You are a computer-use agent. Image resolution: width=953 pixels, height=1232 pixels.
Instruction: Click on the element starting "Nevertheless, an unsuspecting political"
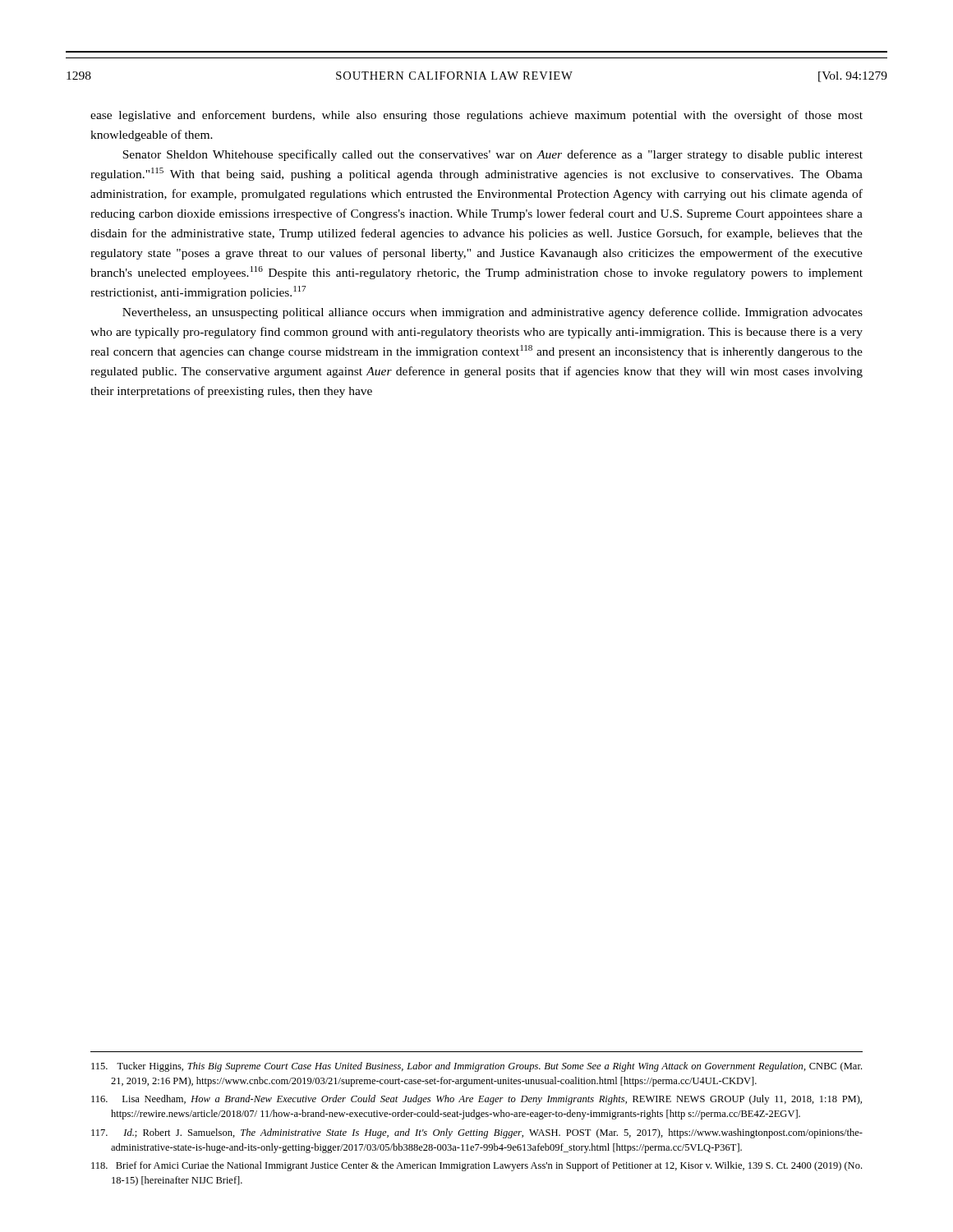[476, 351]
